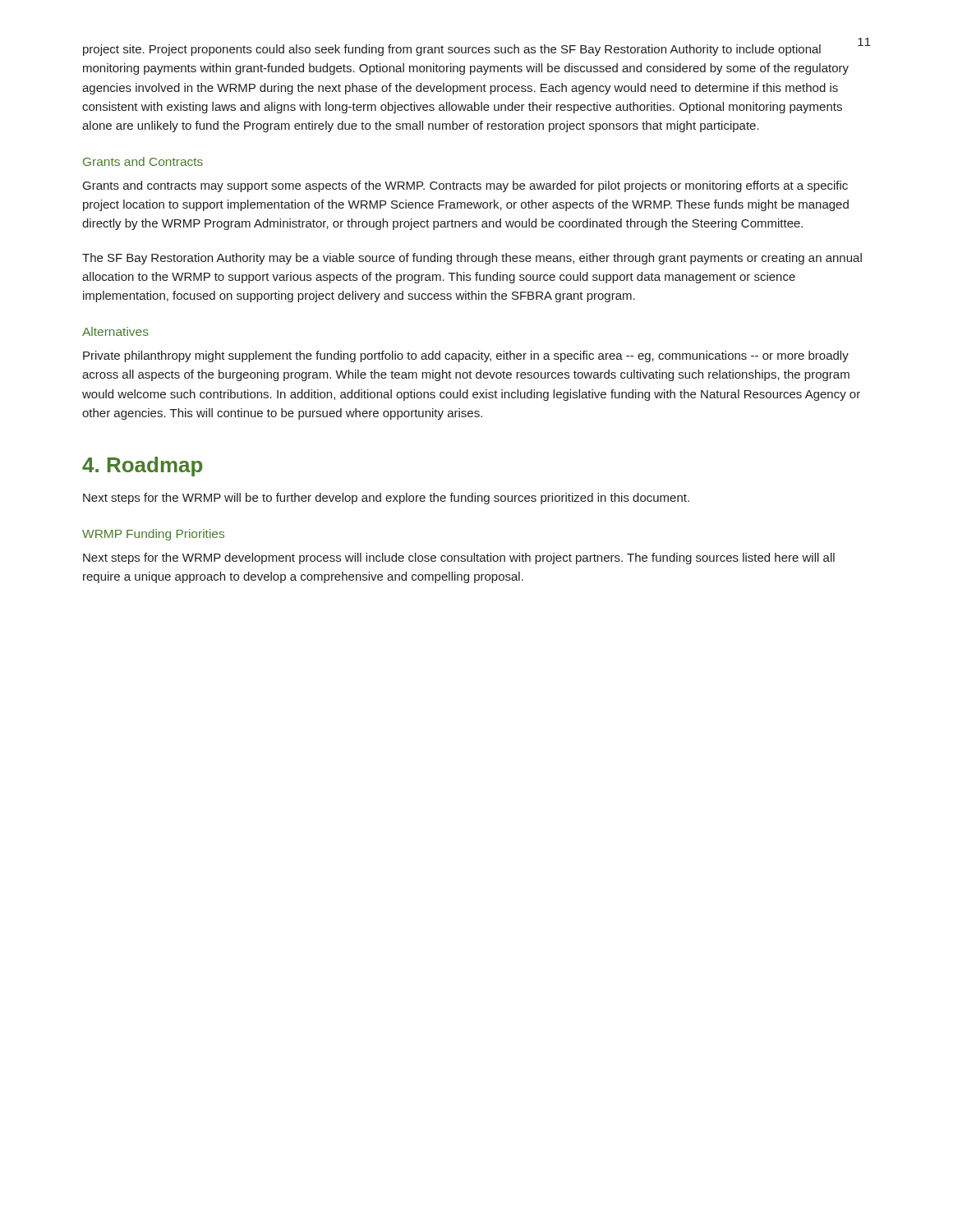The image size is (953, 1232).
Task: Find the section header with the text "Grants and Contracts"
Action: pos(143,162)
